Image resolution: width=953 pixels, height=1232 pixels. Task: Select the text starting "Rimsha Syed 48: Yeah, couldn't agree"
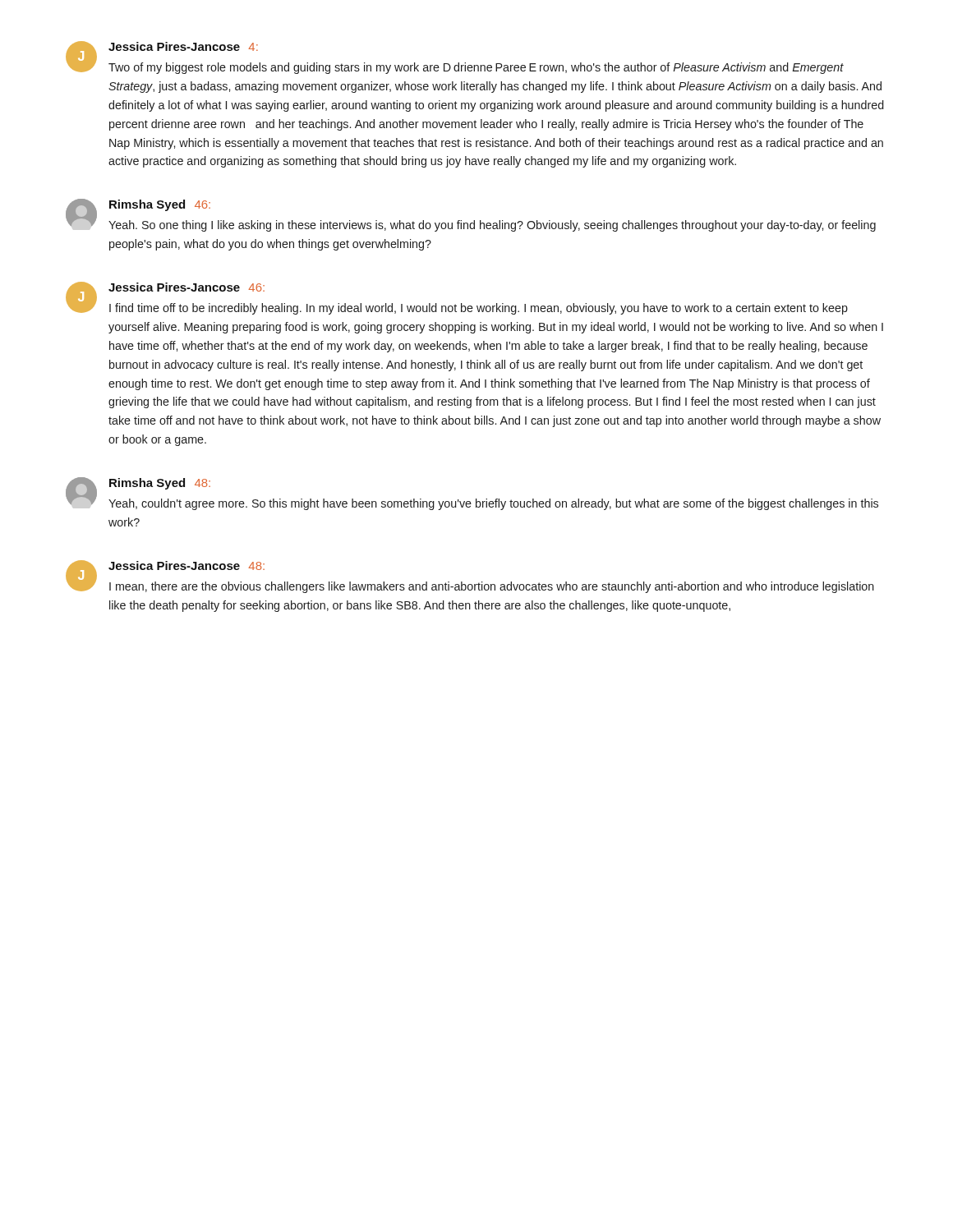(x=476, y=504)
